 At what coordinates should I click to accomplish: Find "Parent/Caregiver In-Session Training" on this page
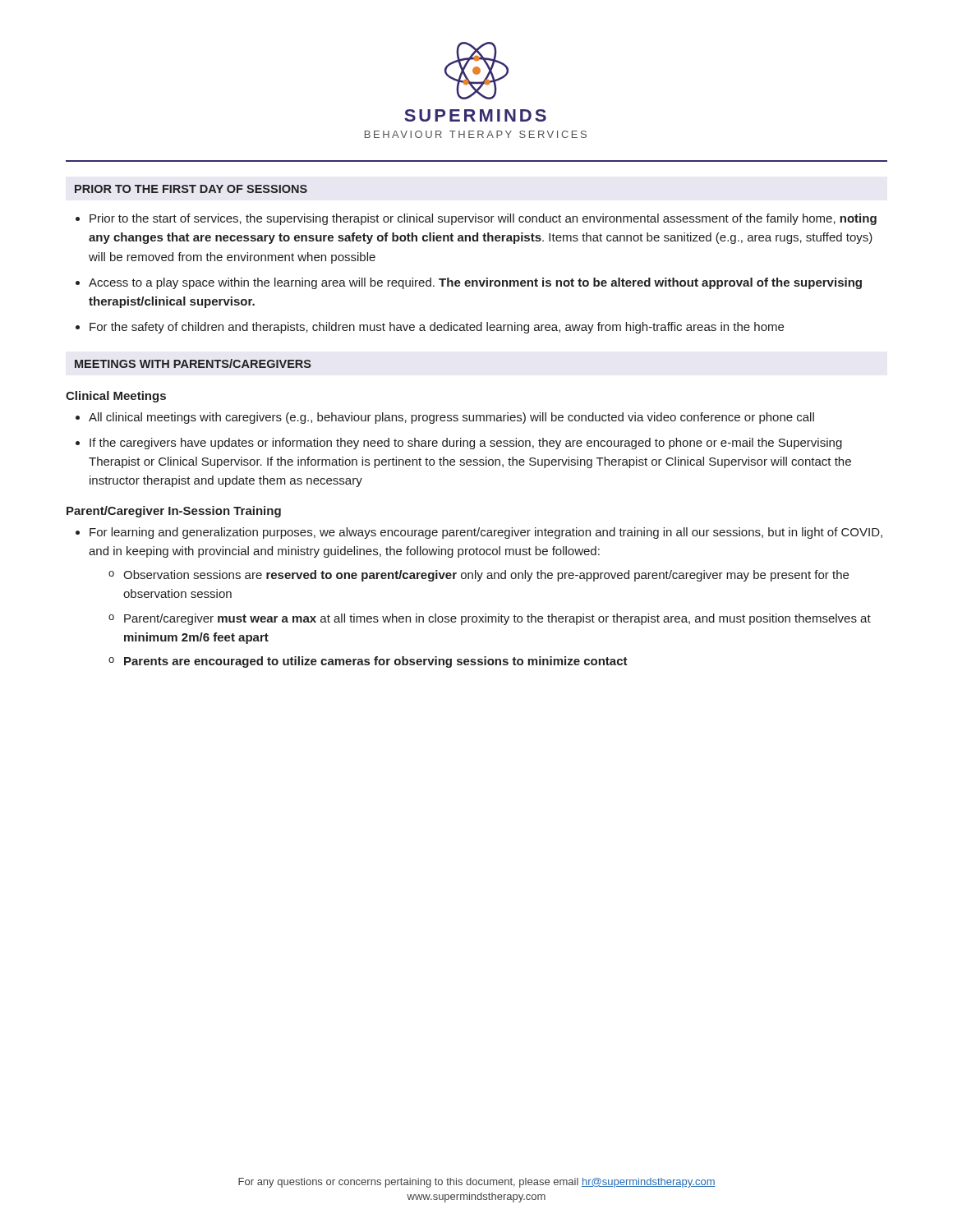coord(174,510)
